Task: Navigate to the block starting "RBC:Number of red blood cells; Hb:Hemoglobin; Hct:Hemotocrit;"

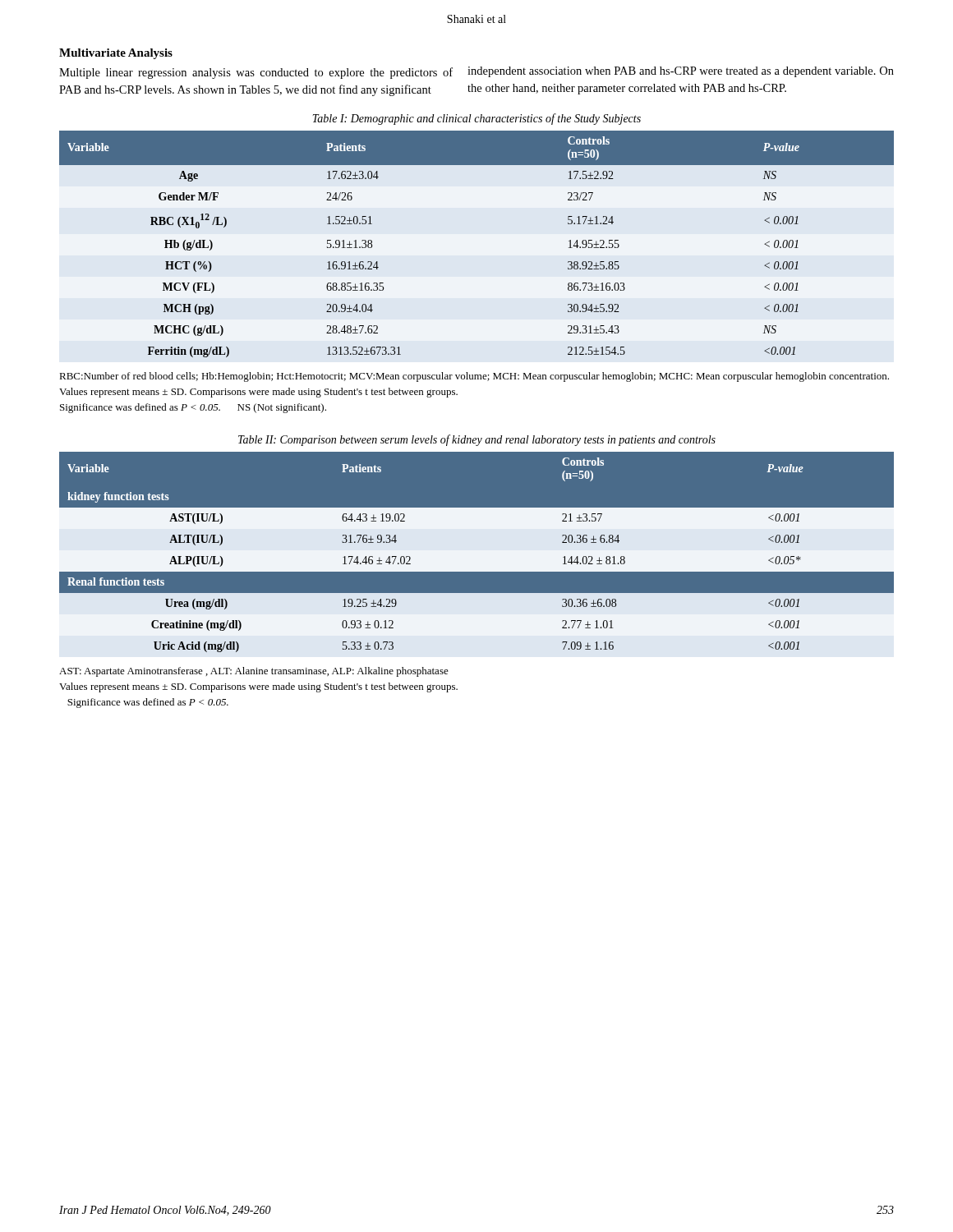Action: click(x=474, y=377)
